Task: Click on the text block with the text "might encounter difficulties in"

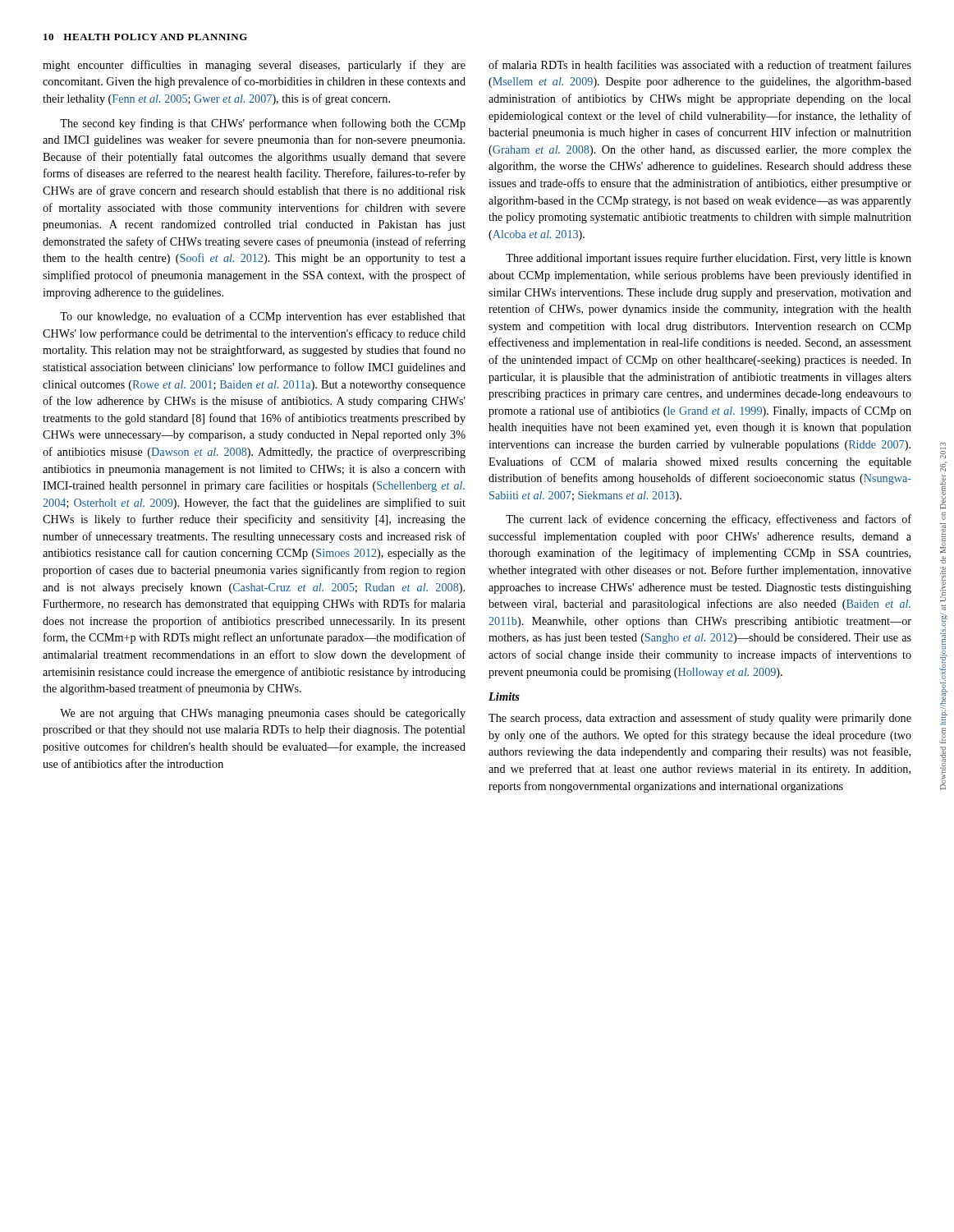Action: 254,414
